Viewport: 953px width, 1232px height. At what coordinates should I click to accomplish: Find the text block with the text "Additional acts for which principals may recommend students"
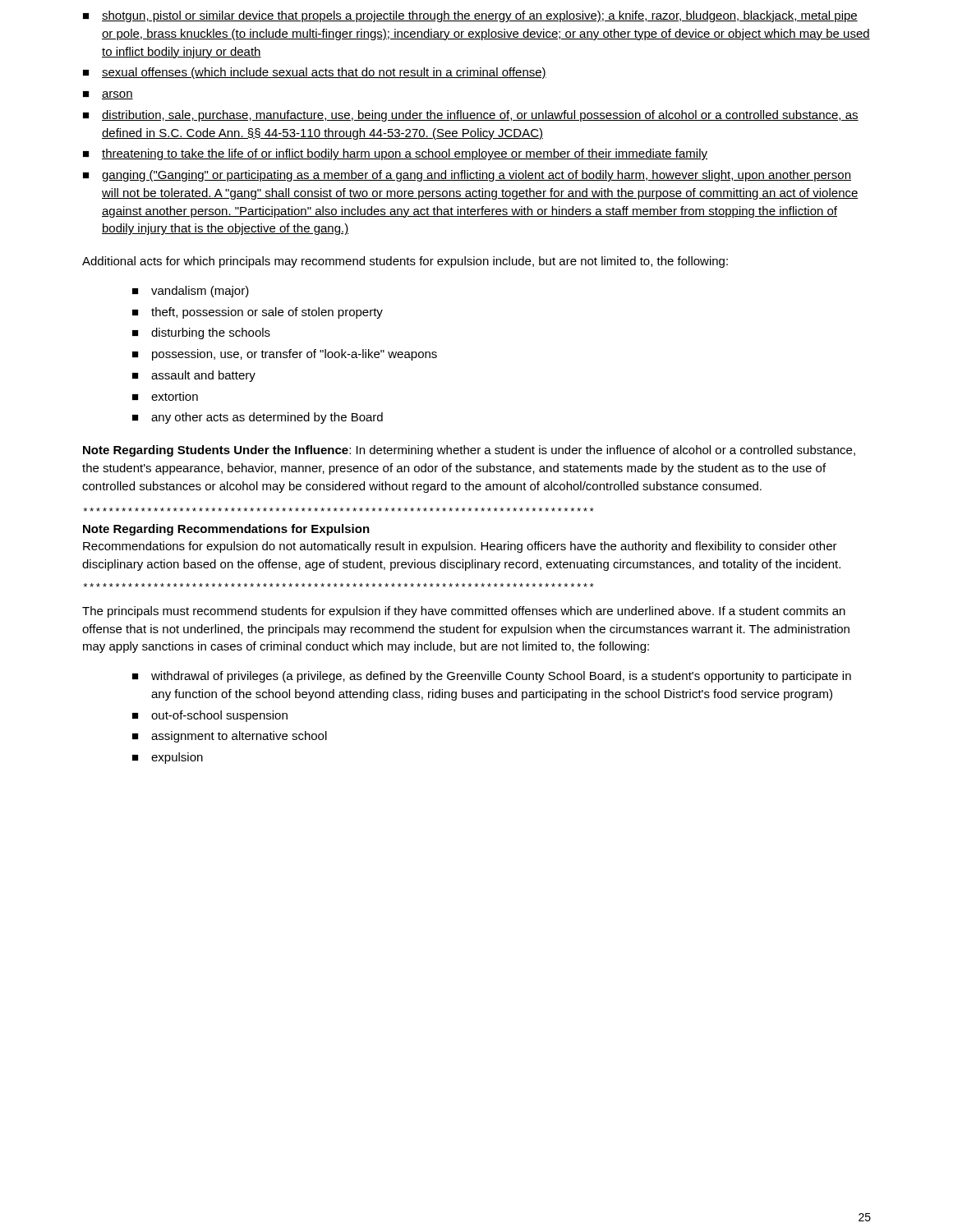(x=476, y=261)
